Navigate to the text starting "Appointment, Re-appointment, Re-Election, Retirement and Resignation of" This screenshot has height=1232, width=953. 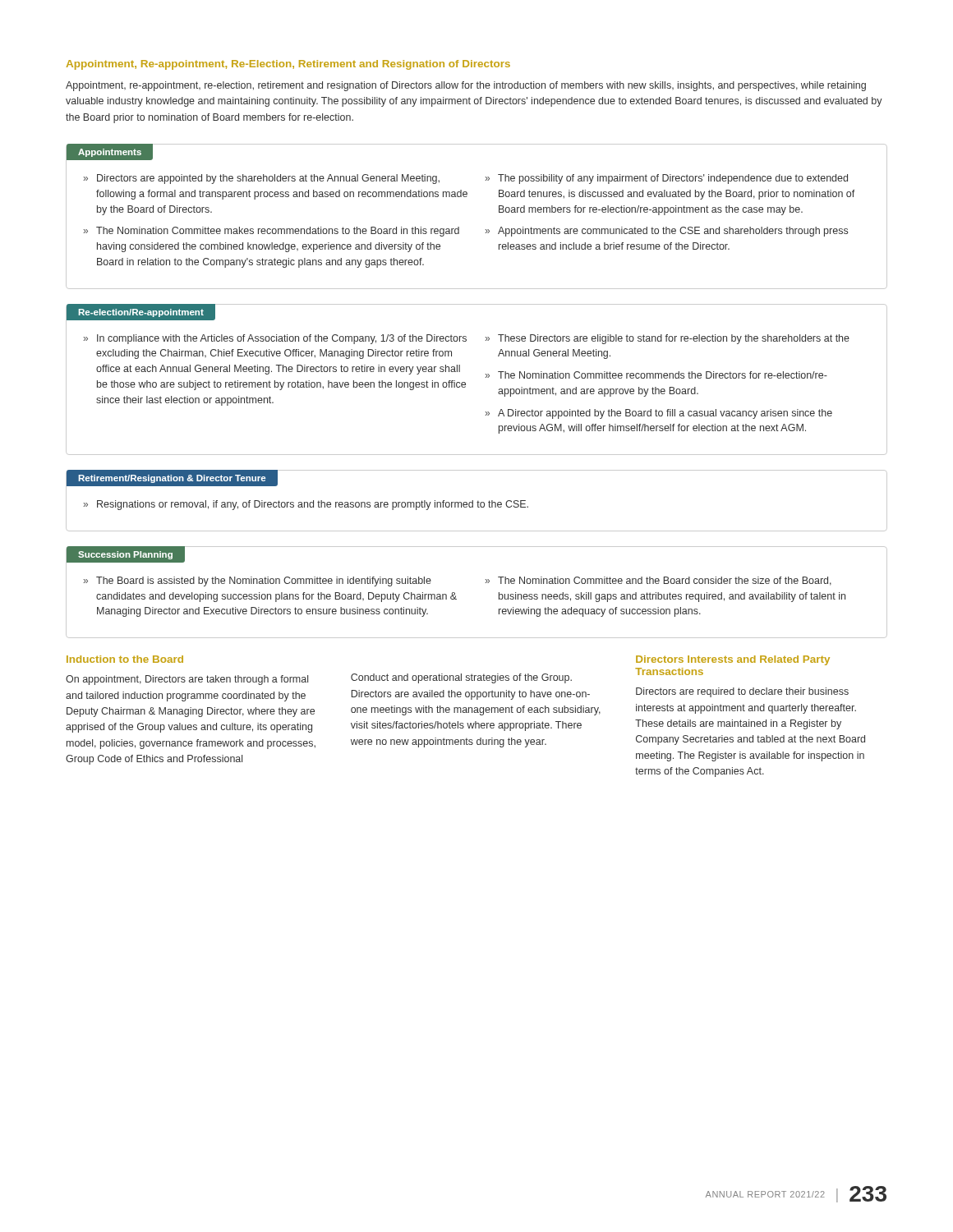pyautogui.click(x=288, y=64)
